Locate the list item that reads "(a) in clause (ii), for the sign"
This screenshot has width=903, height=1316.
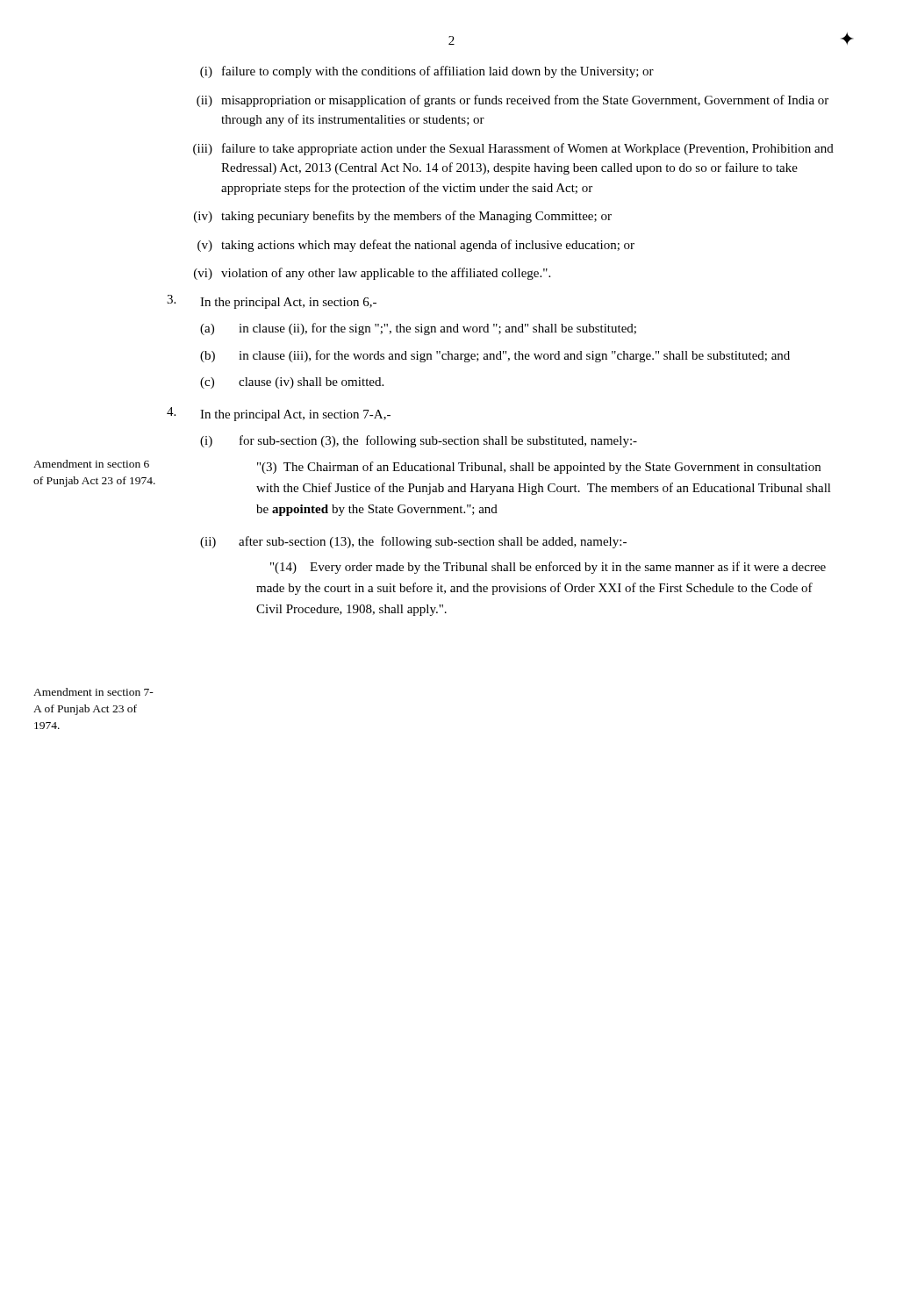click(521, 328)
